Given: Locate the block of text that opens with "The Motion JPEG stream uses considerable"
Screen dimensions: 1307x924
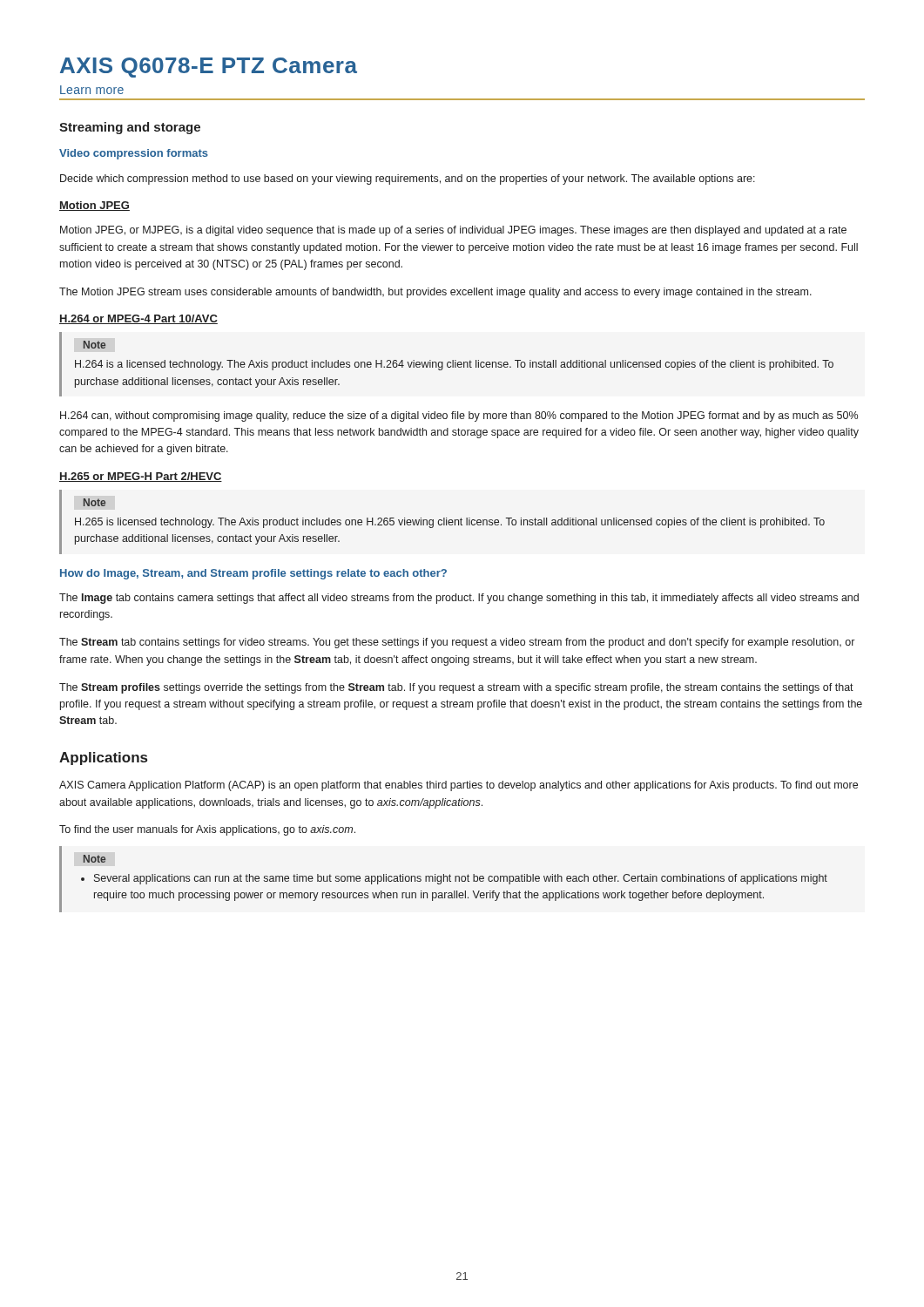Looking at the screenshot, I should click(462, 292).
